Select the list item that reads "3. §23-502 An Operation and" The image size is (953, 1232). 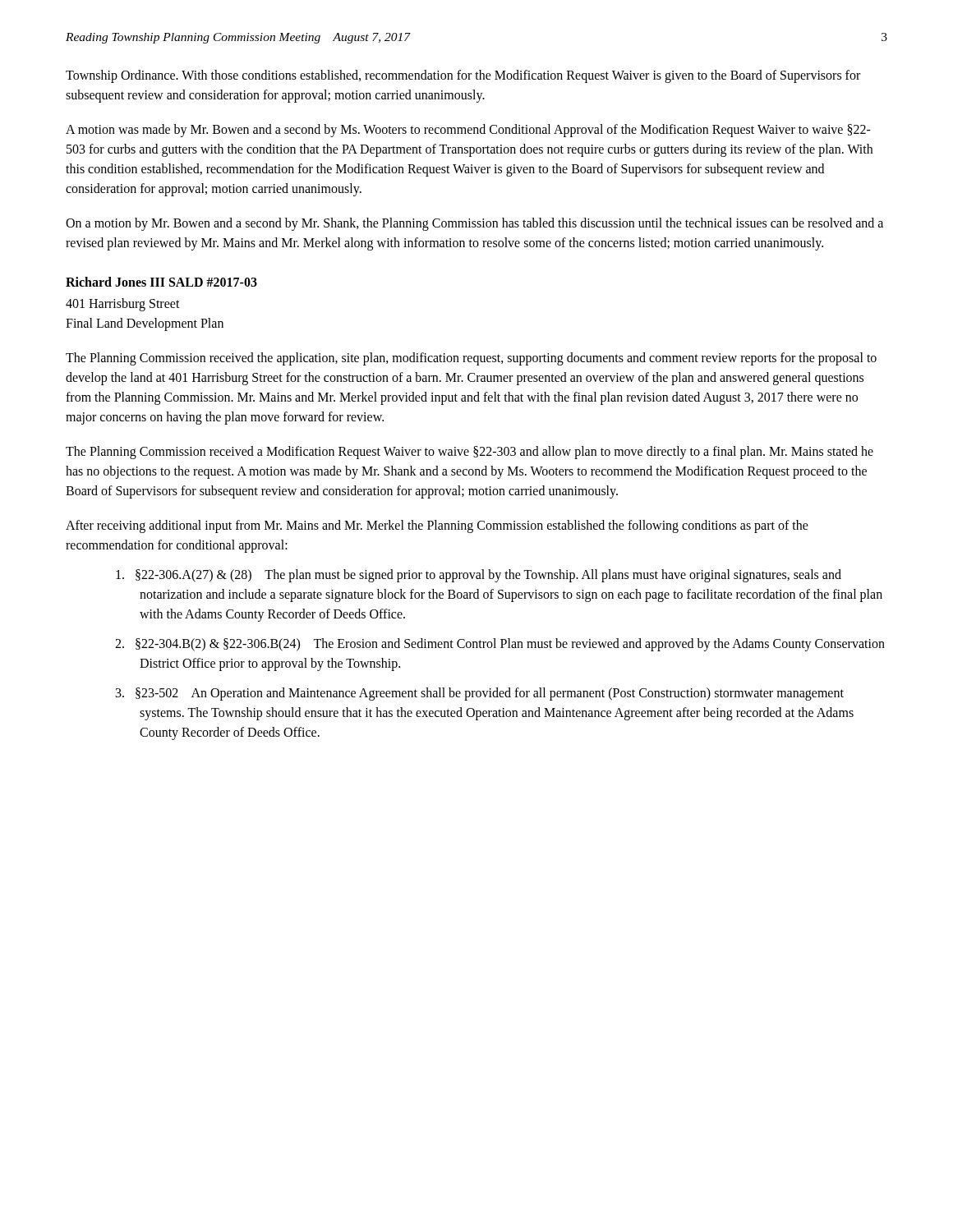coord(484,713)
